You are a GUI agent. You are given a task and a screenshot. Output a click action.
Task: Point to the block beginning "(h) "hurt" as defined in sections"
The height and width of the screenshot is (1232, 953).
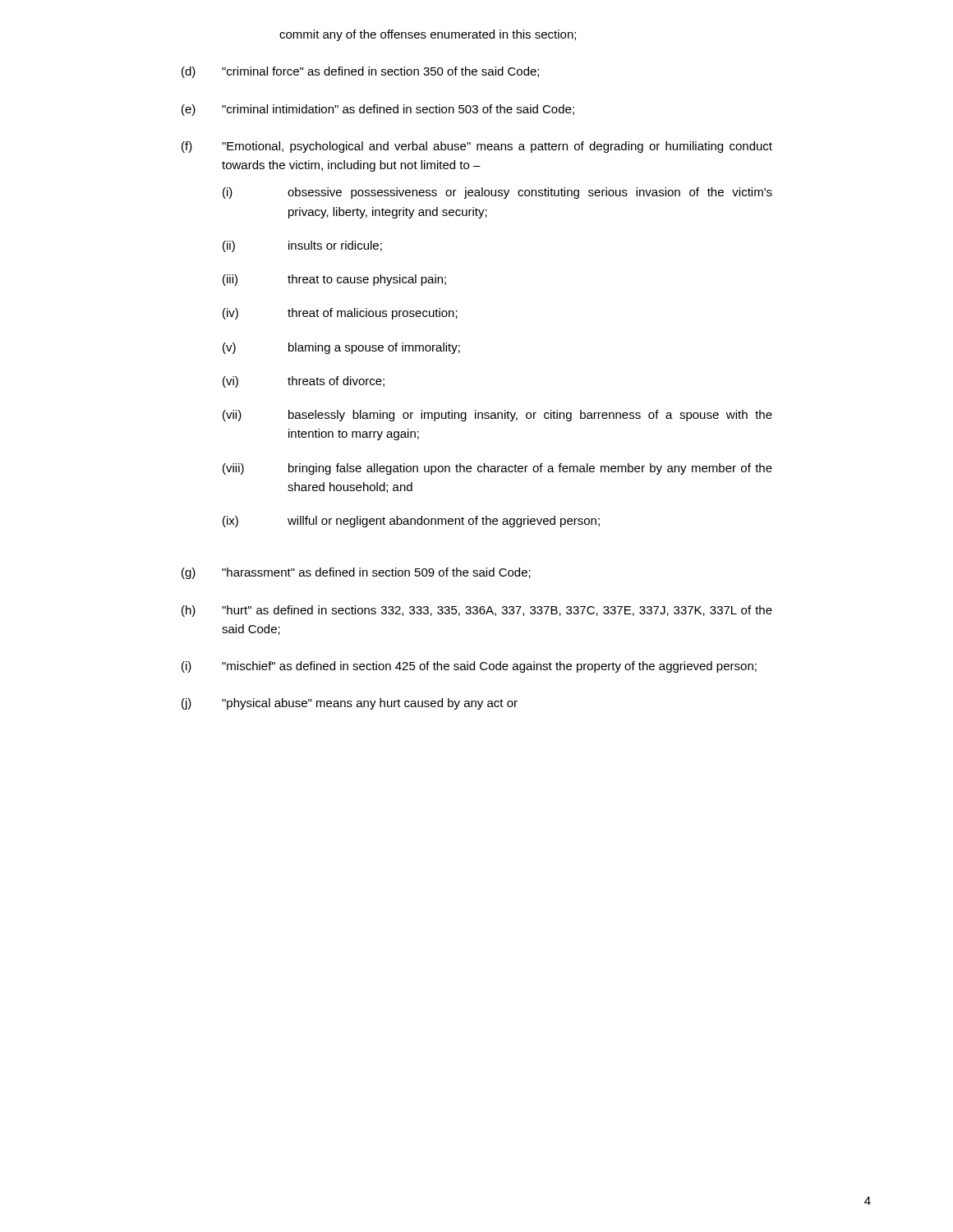click(x=476, y=619)
